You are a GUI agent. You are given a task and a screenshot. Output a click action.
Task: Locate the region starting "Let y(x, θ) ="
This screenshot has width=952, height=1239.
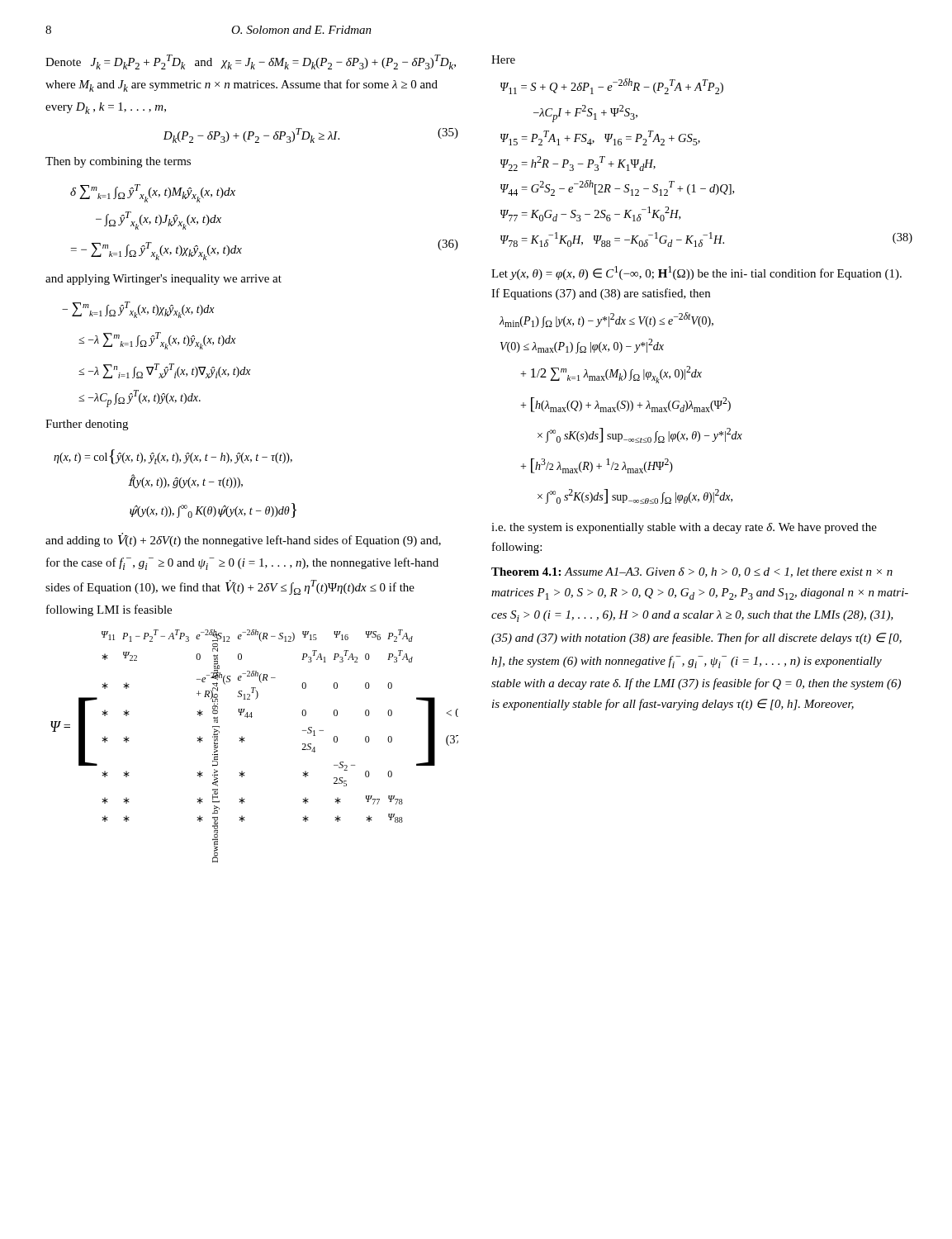697,282
